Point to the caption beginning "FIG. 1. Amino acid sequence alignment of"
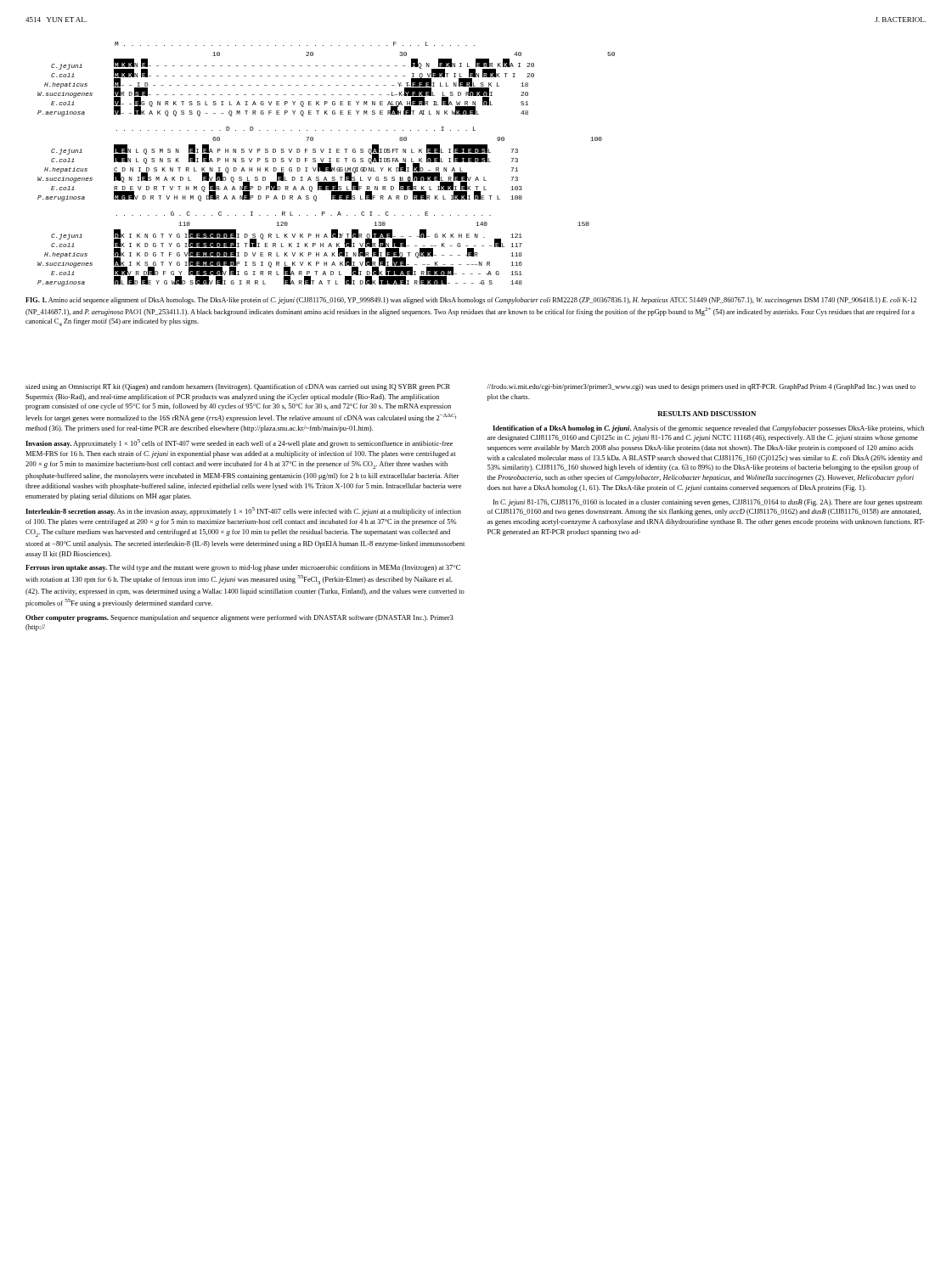 (x=471, y=312)
